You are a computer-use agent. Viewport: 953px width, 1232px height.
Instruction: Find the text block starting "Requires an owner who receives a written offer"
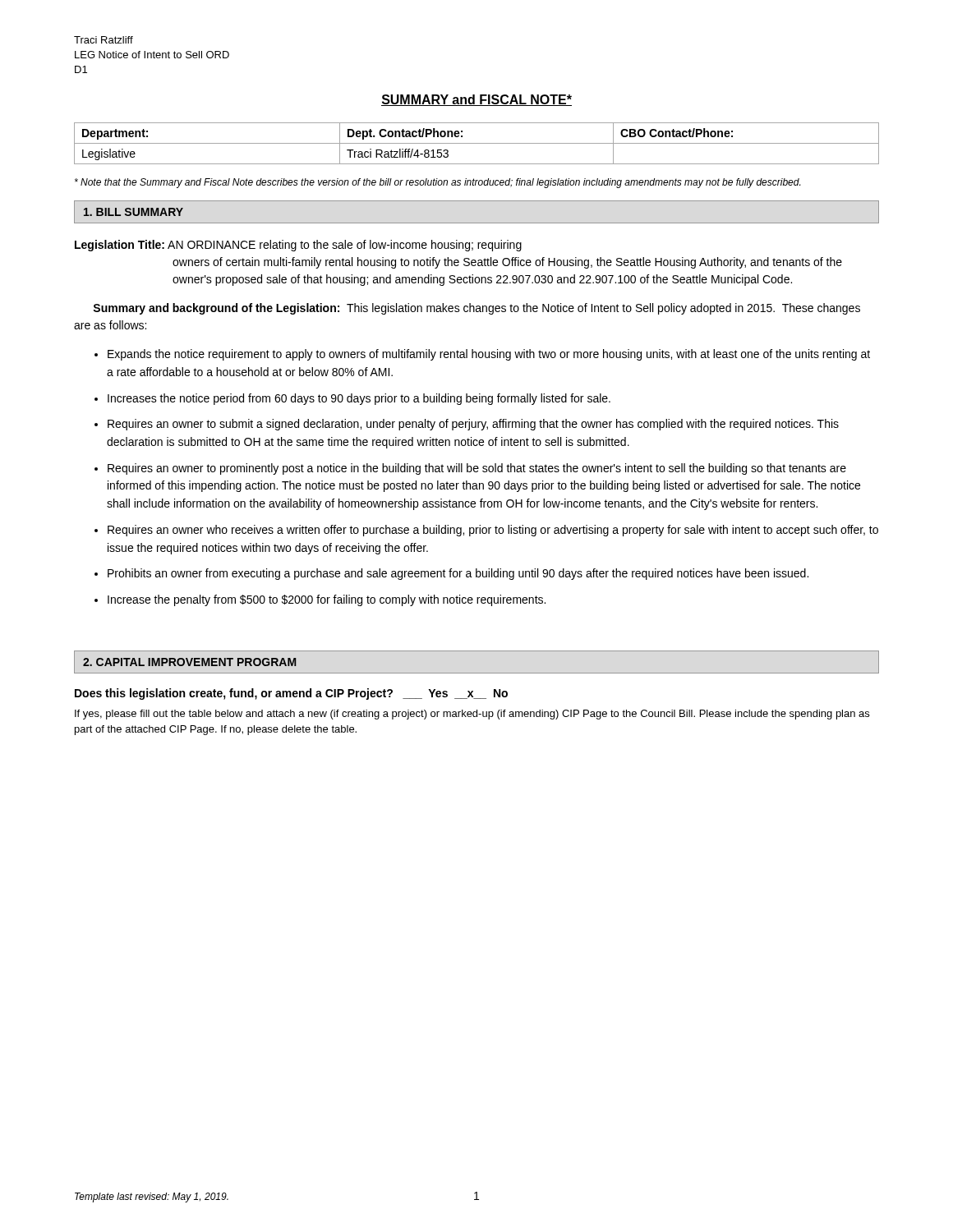493,539
